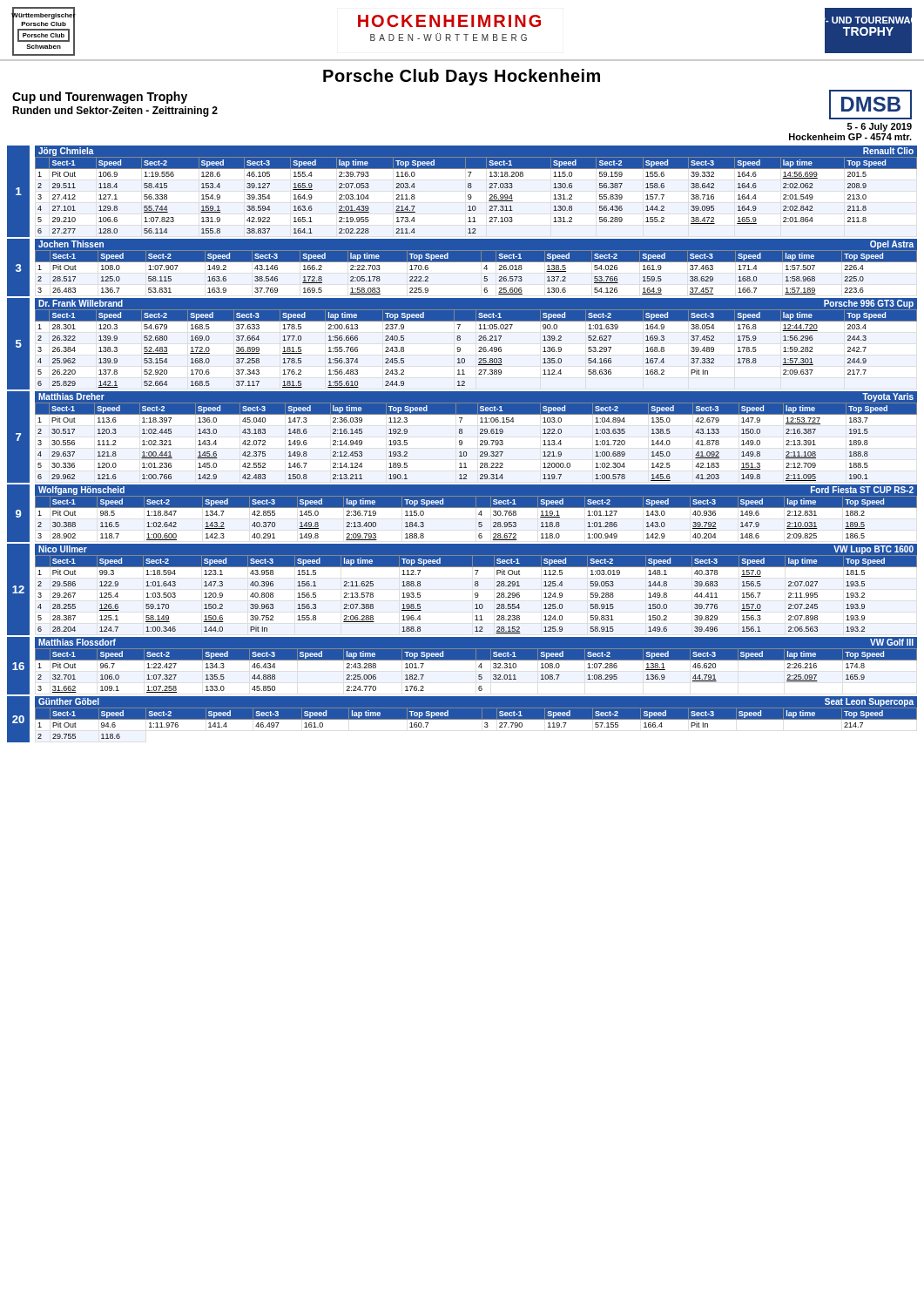The height and width of the screenshot is (1307, 924).
Task: Navigate to the text starting "Porsche Club Days Hockenheim"
Action: click(x=462, y=76)
